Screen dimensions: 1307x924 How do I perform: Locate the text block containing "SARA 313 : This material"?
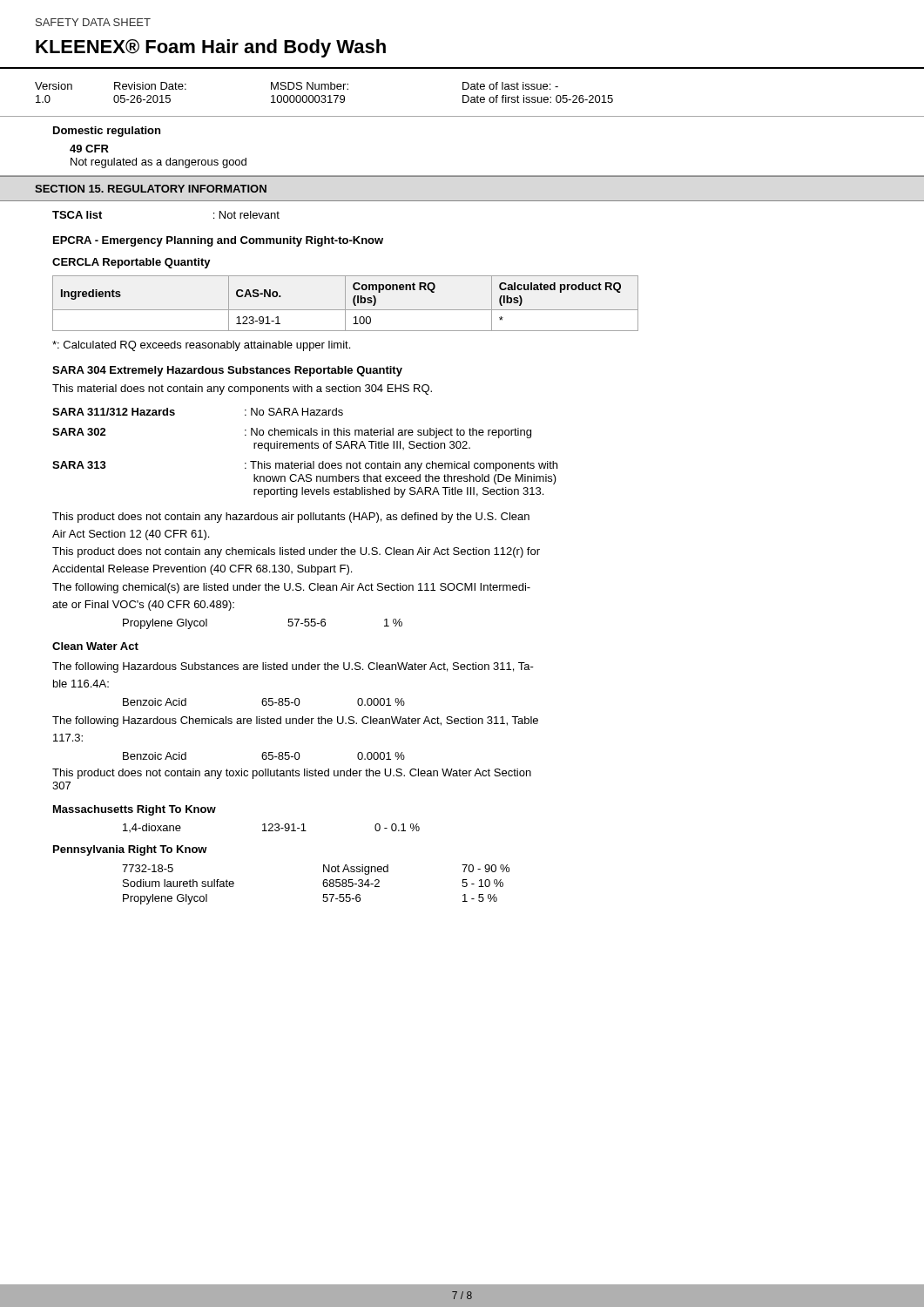pyautogui.click(x=305, y=478)
